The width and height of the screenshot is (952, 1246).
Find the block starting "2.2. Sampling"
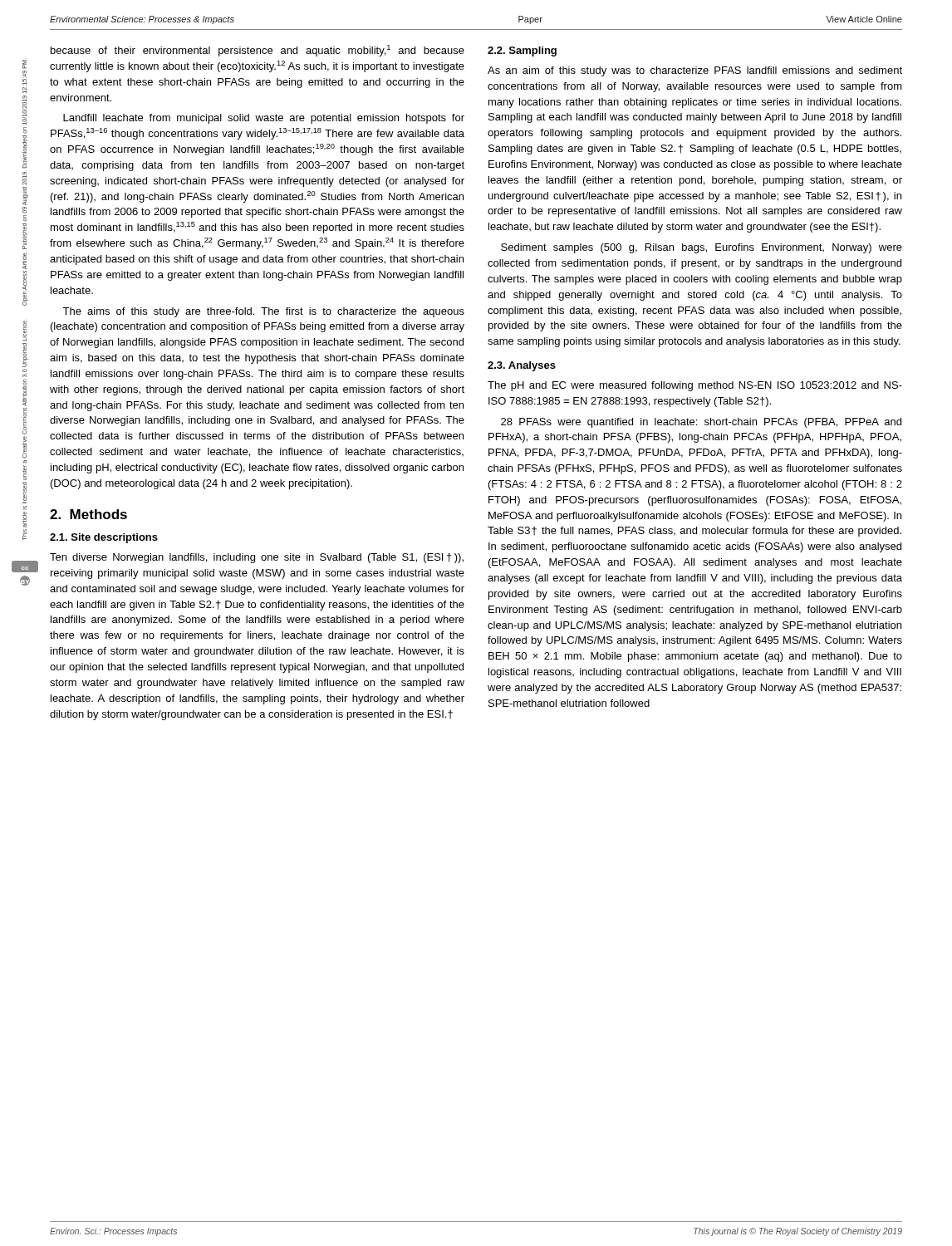coord(522,50)
